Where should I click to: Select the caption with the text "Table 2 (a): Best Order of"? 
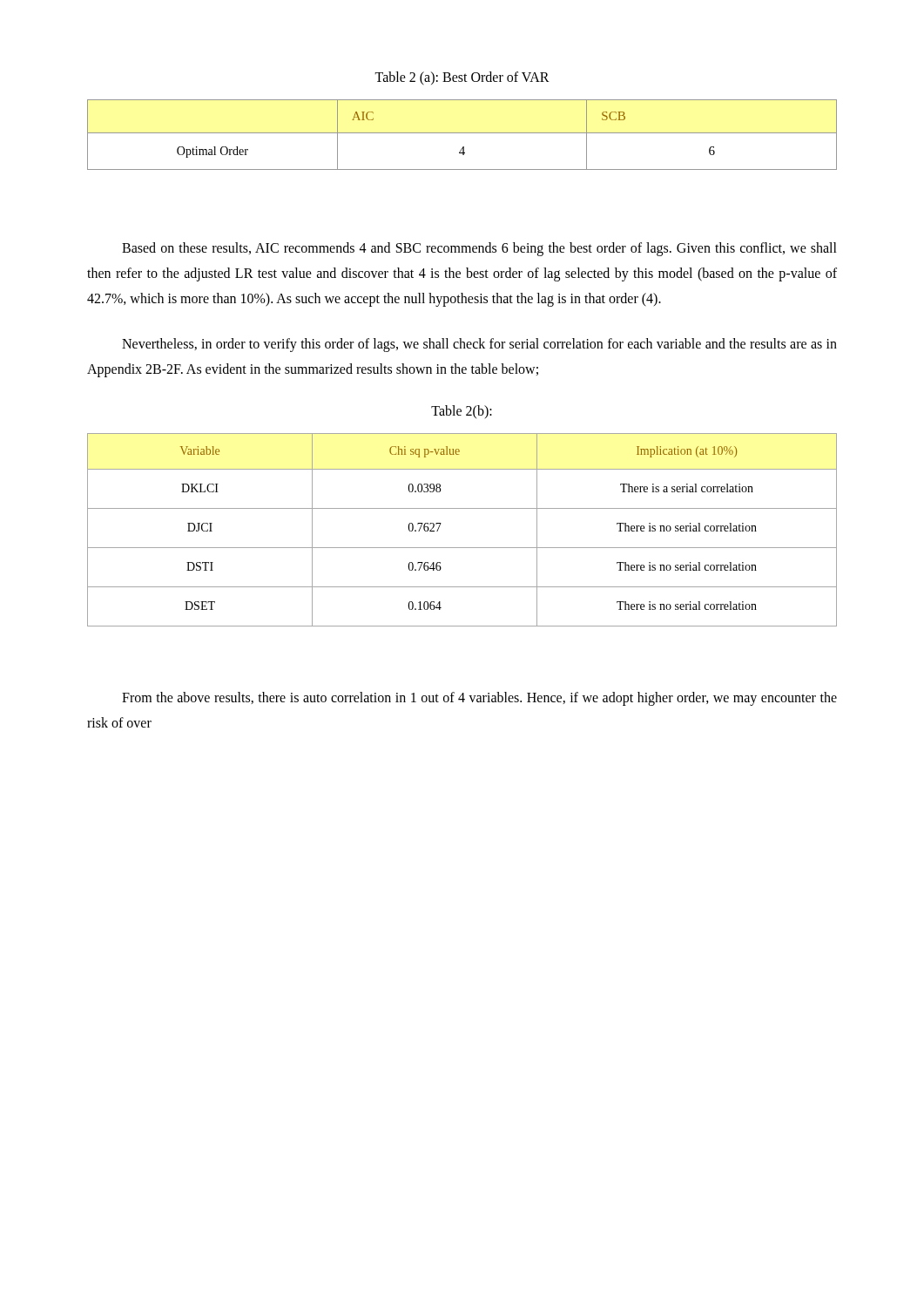click(462, 77)
